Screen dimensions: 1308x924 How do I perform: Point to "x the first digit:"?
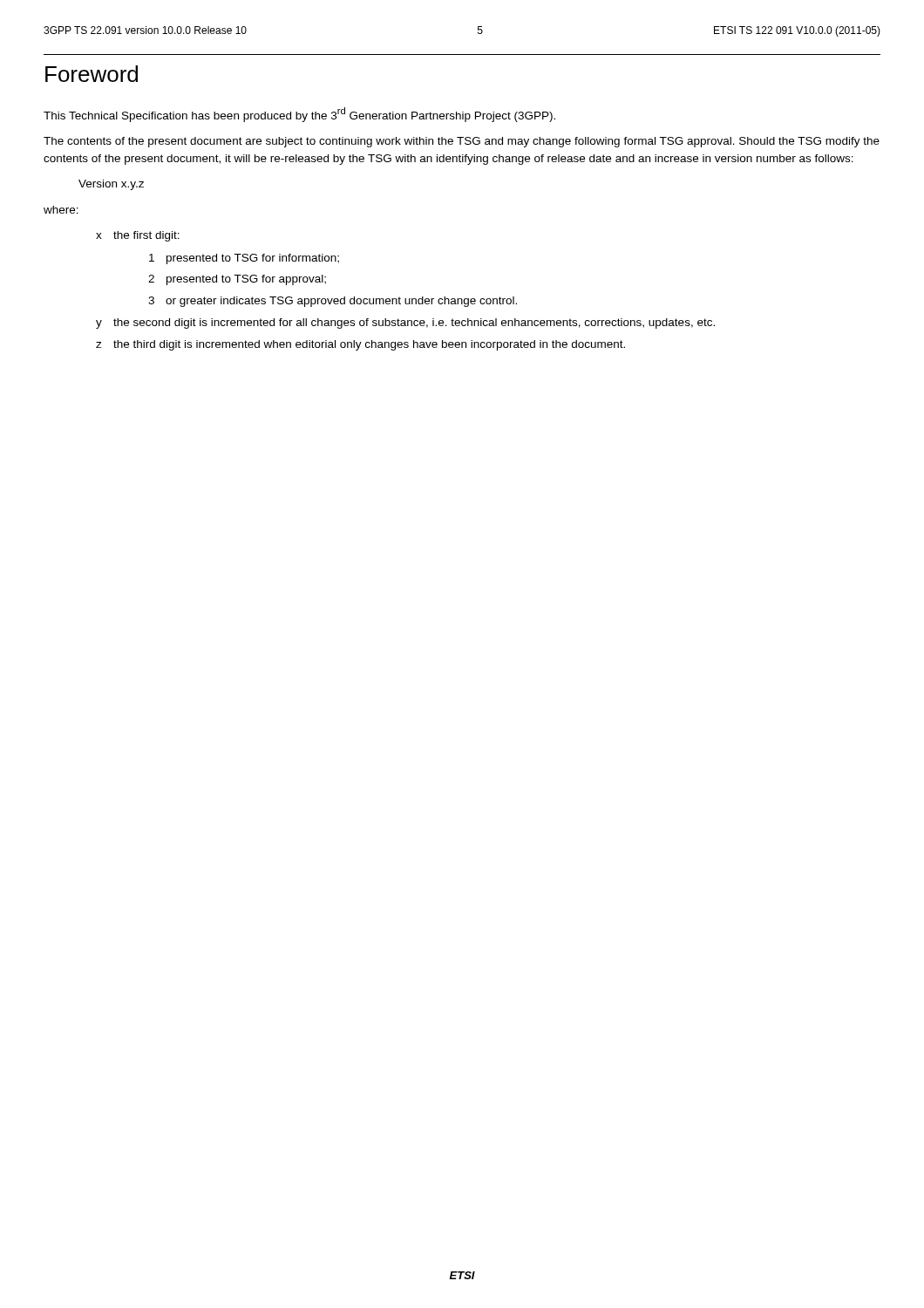(138, 236)
